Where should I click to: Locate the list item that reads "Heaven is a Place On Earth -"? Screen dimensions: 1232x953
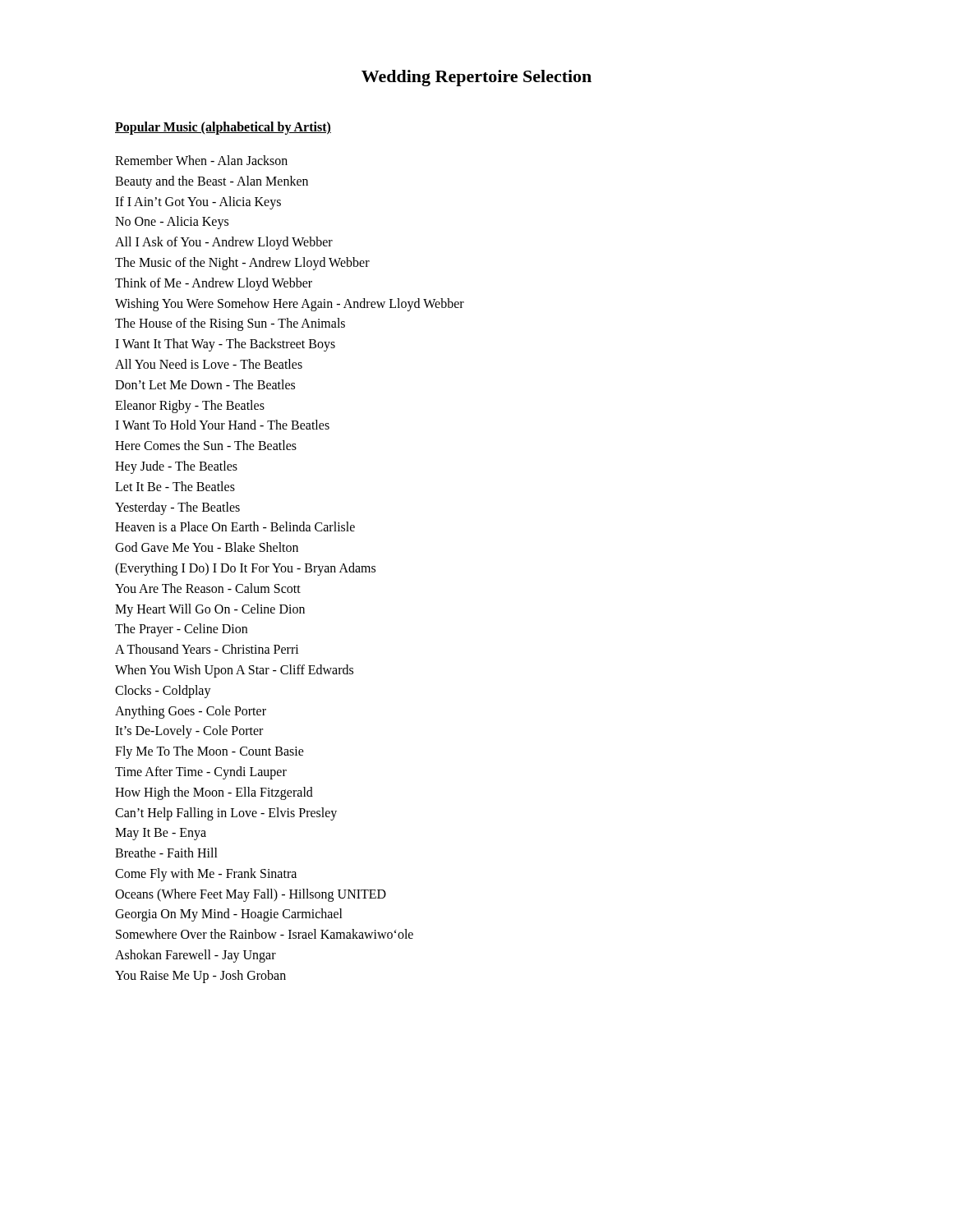pos(235,527)
